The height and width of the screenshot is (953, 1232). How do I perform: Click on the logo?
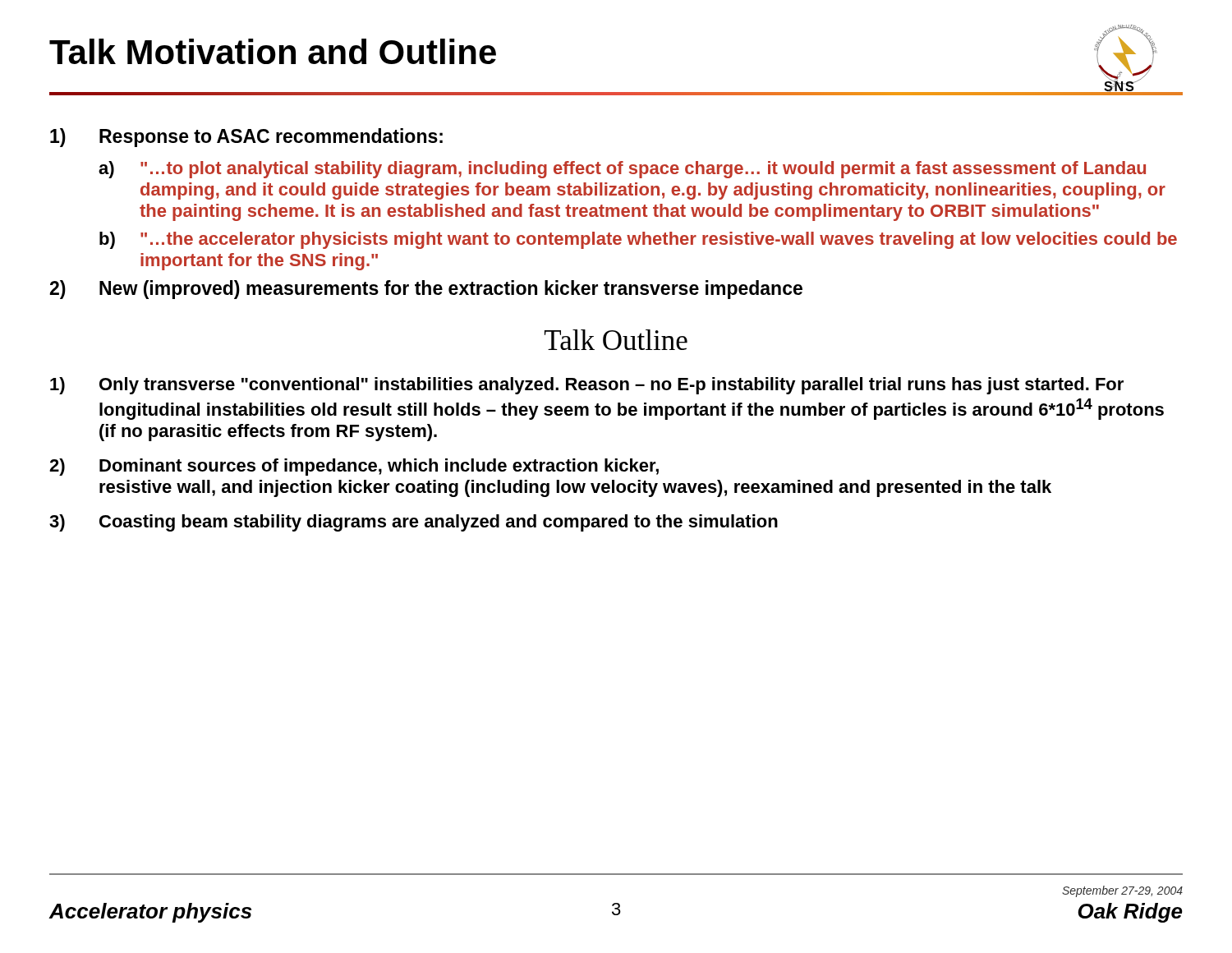coord(1129,64)
